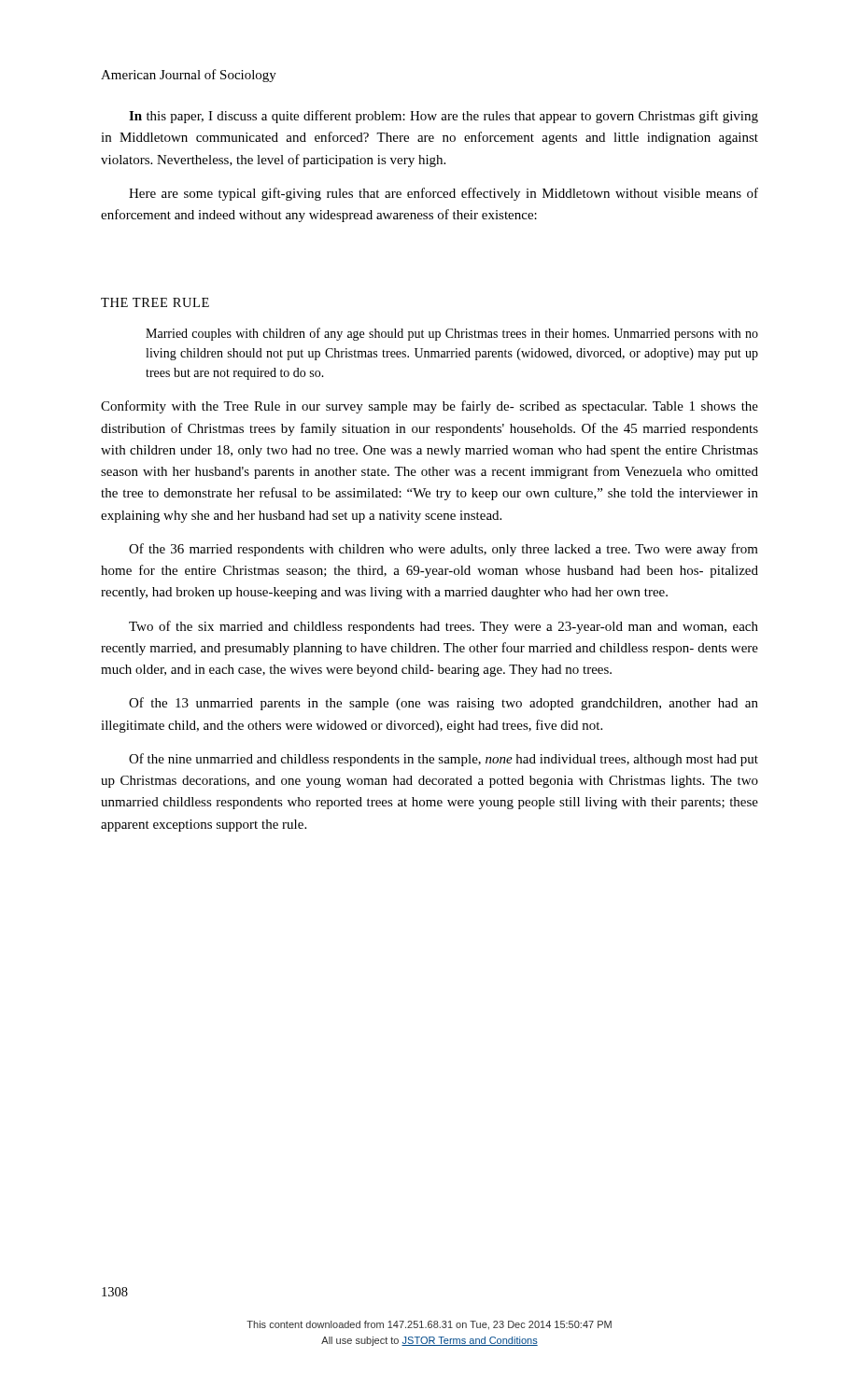Select the region starting "In this paper, I discuss a"

coord(430,166)
